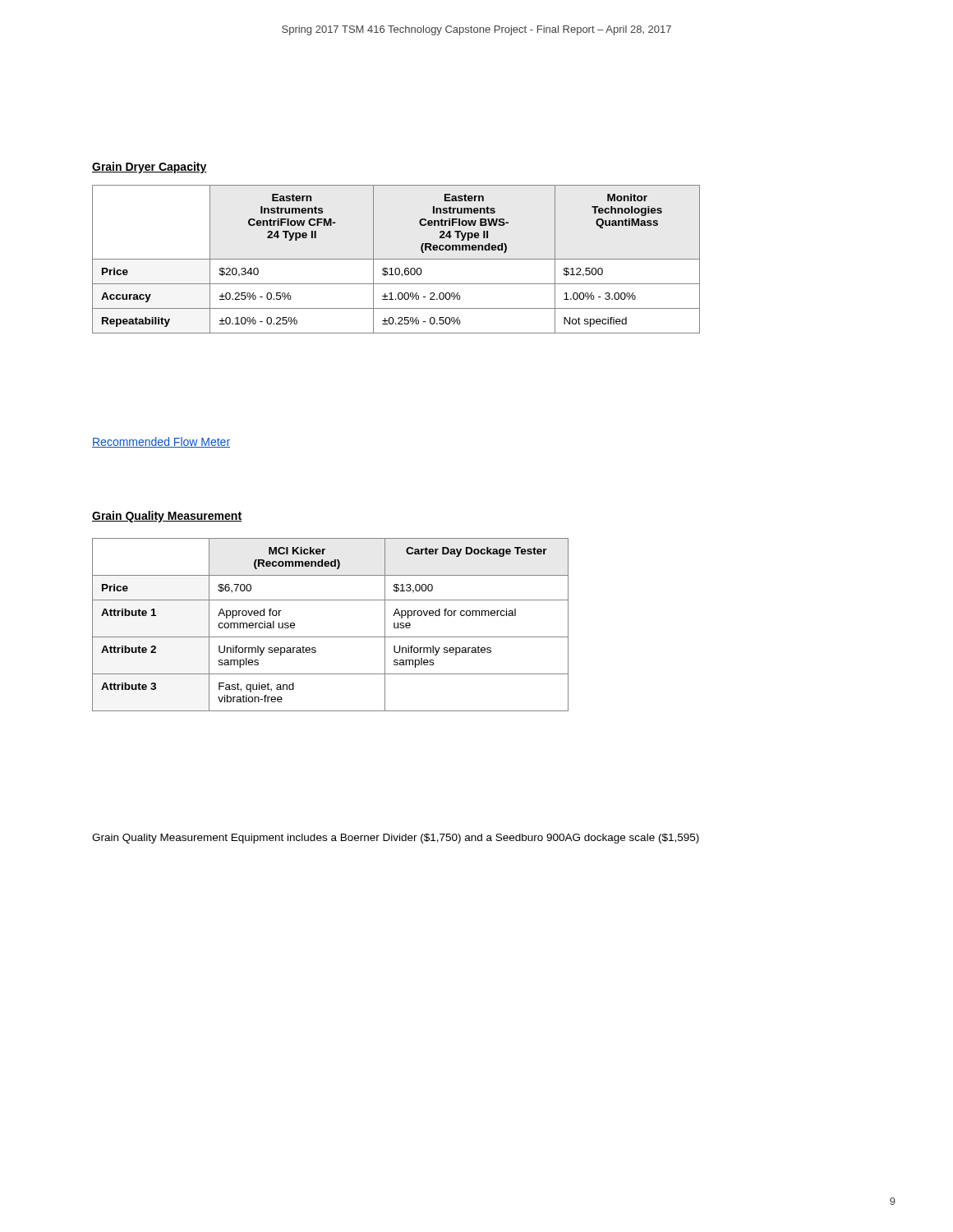The height and width of the screenshot is (1232, 953).
Task: Locate the region starting "Grain Dryer Capacity"
Action: click(149, 167)
